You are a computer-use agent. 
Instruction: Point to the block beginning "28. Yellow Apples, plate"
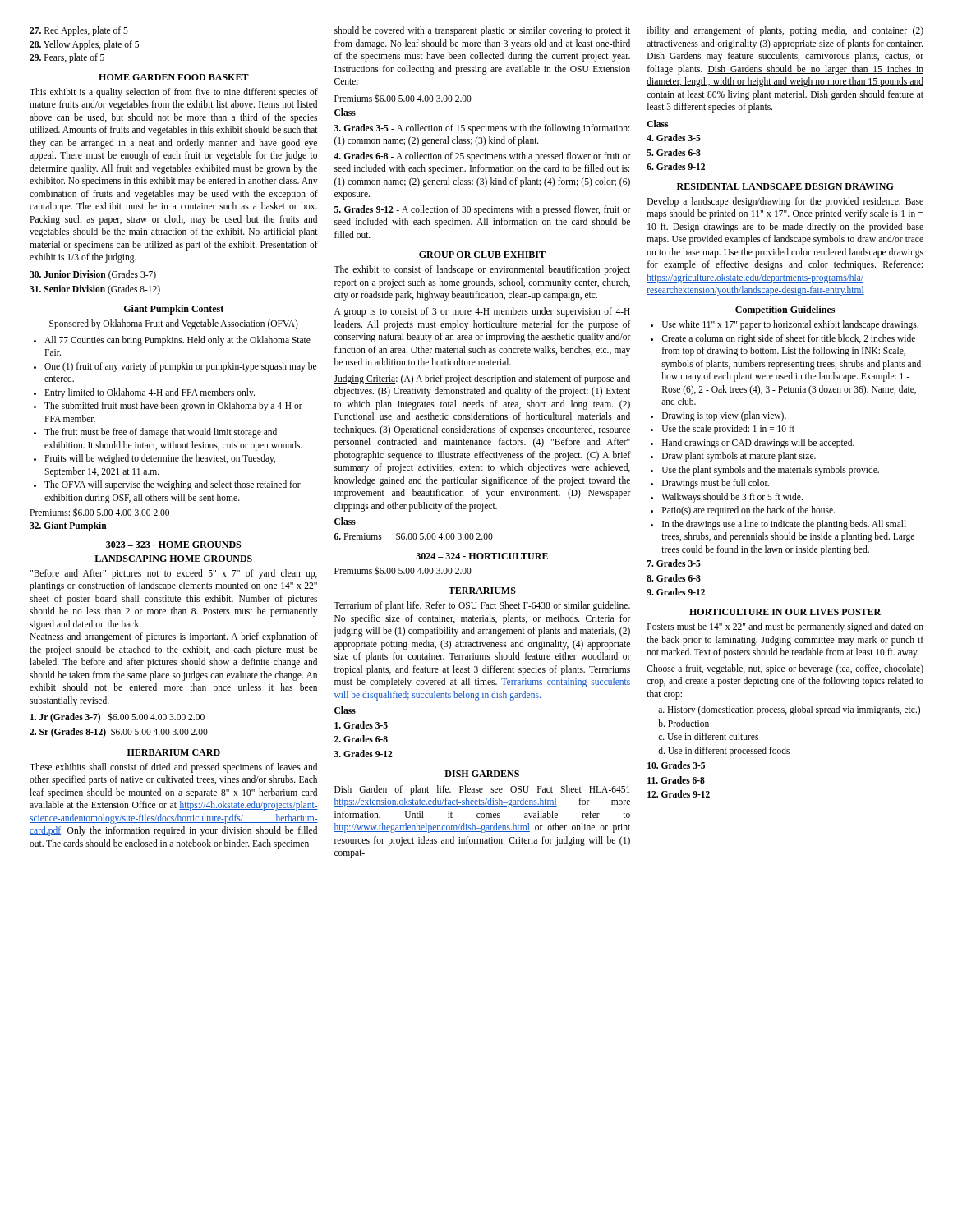tap(84, 44)
